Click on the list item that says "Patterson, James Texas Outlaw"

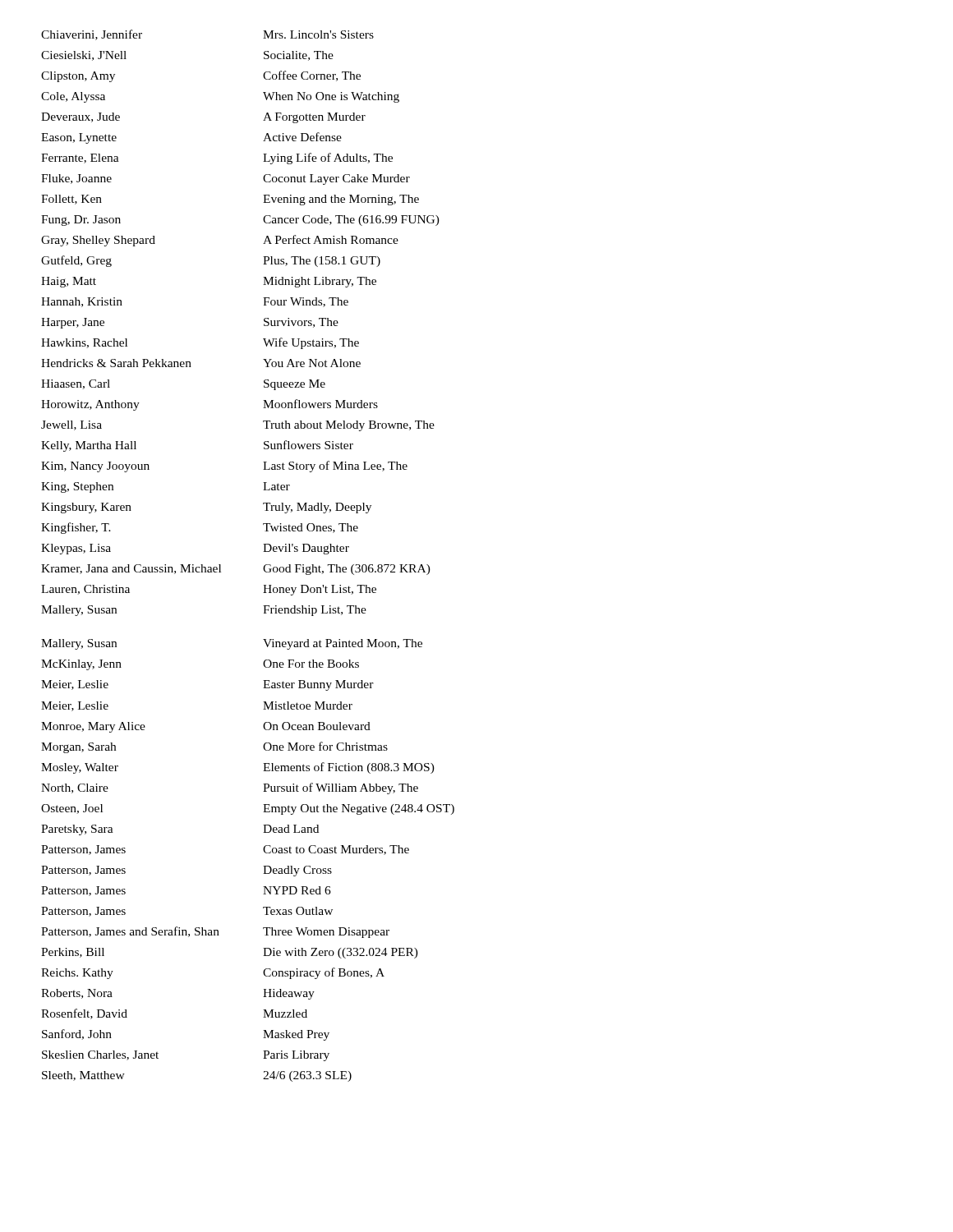(82, 911)
